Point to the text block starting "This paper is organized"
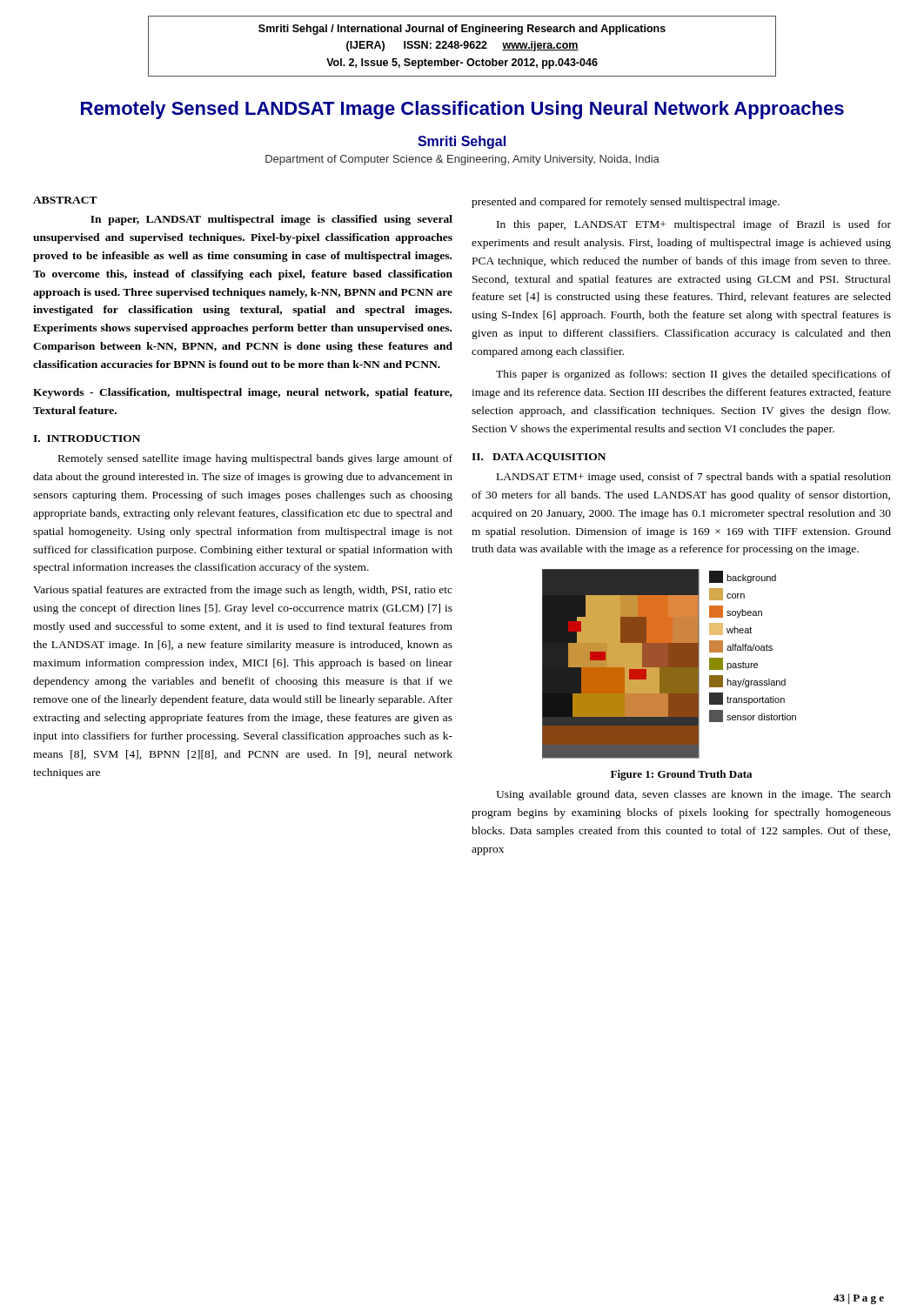 (681, 401)
